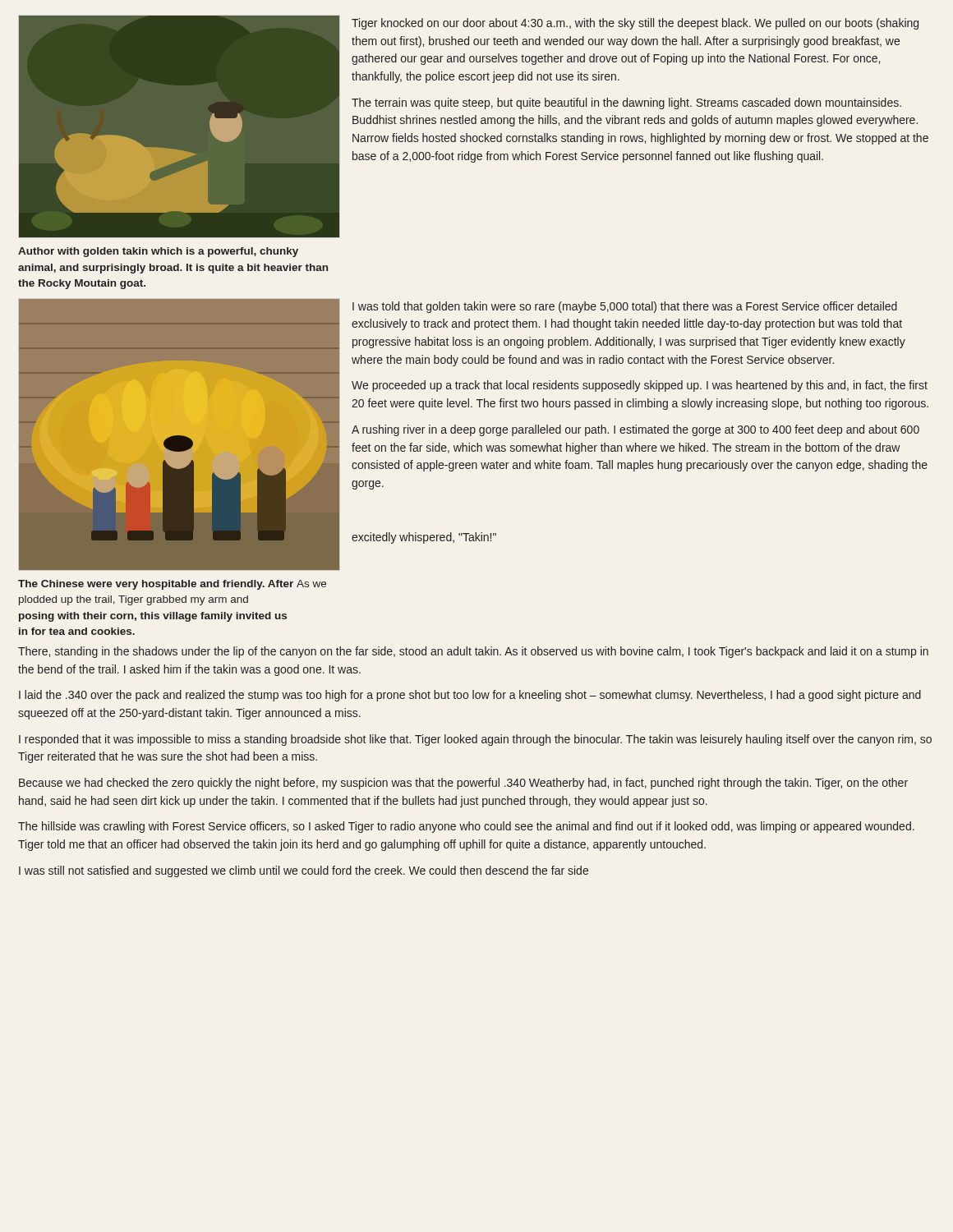Select the block starting "The terrain was quite steep, but"
This screenshot has height=1232, width=953.
click(x=640, y=129)
